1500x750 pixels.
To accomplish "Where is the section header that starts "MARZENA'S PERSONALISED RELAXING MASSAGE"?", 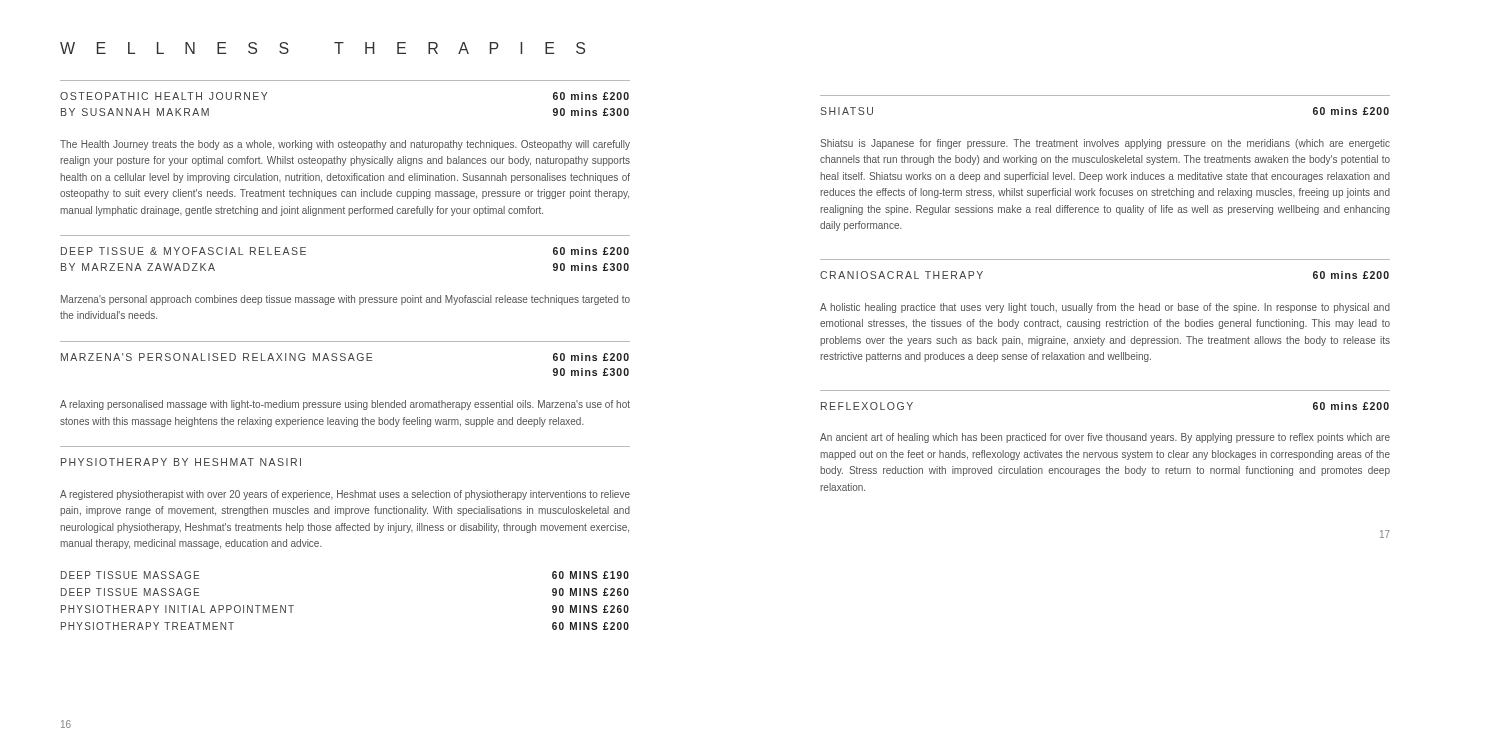I will [x=345, y=361].
